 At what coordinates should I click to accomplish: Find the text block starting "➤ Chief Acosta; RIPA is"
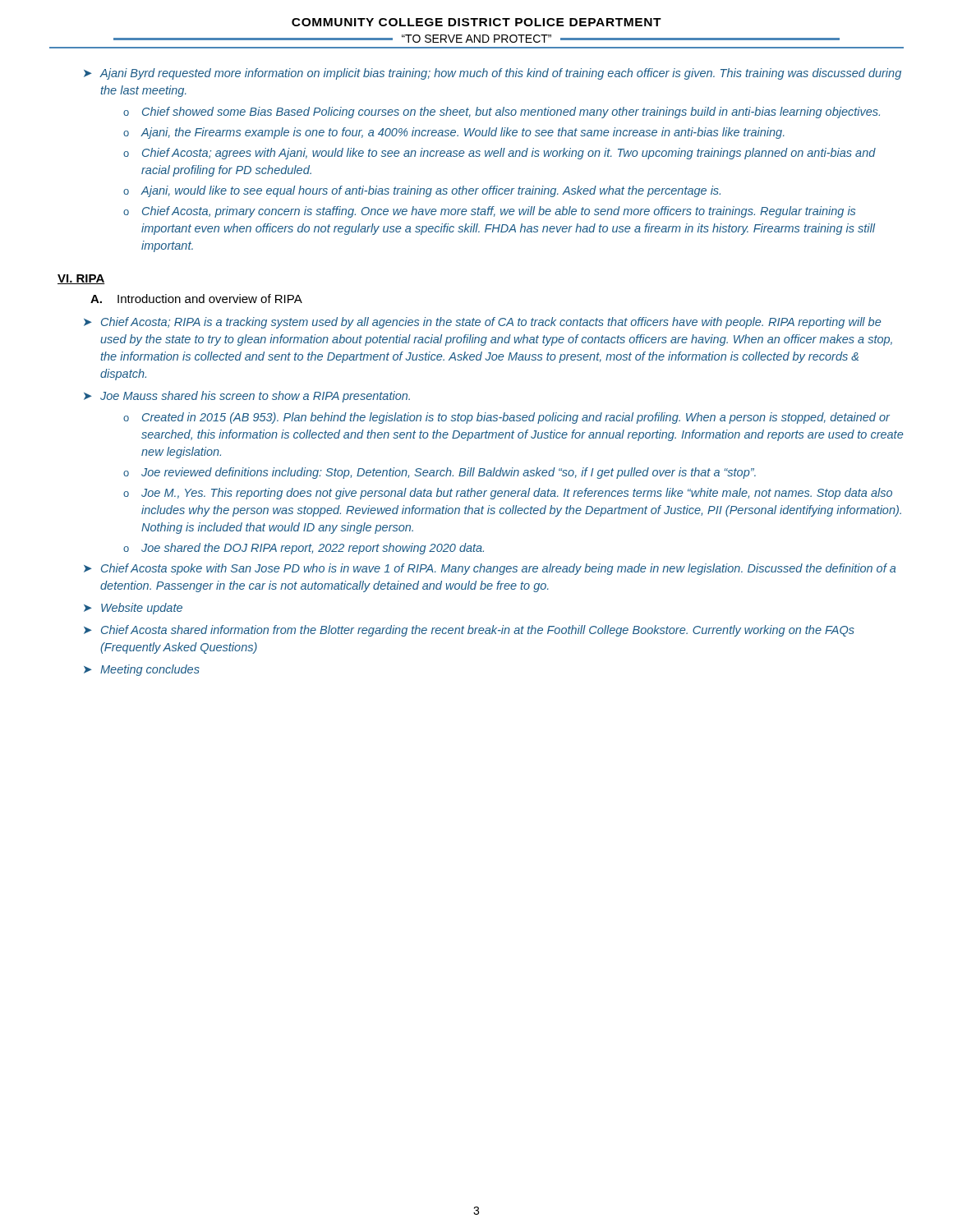493,348
